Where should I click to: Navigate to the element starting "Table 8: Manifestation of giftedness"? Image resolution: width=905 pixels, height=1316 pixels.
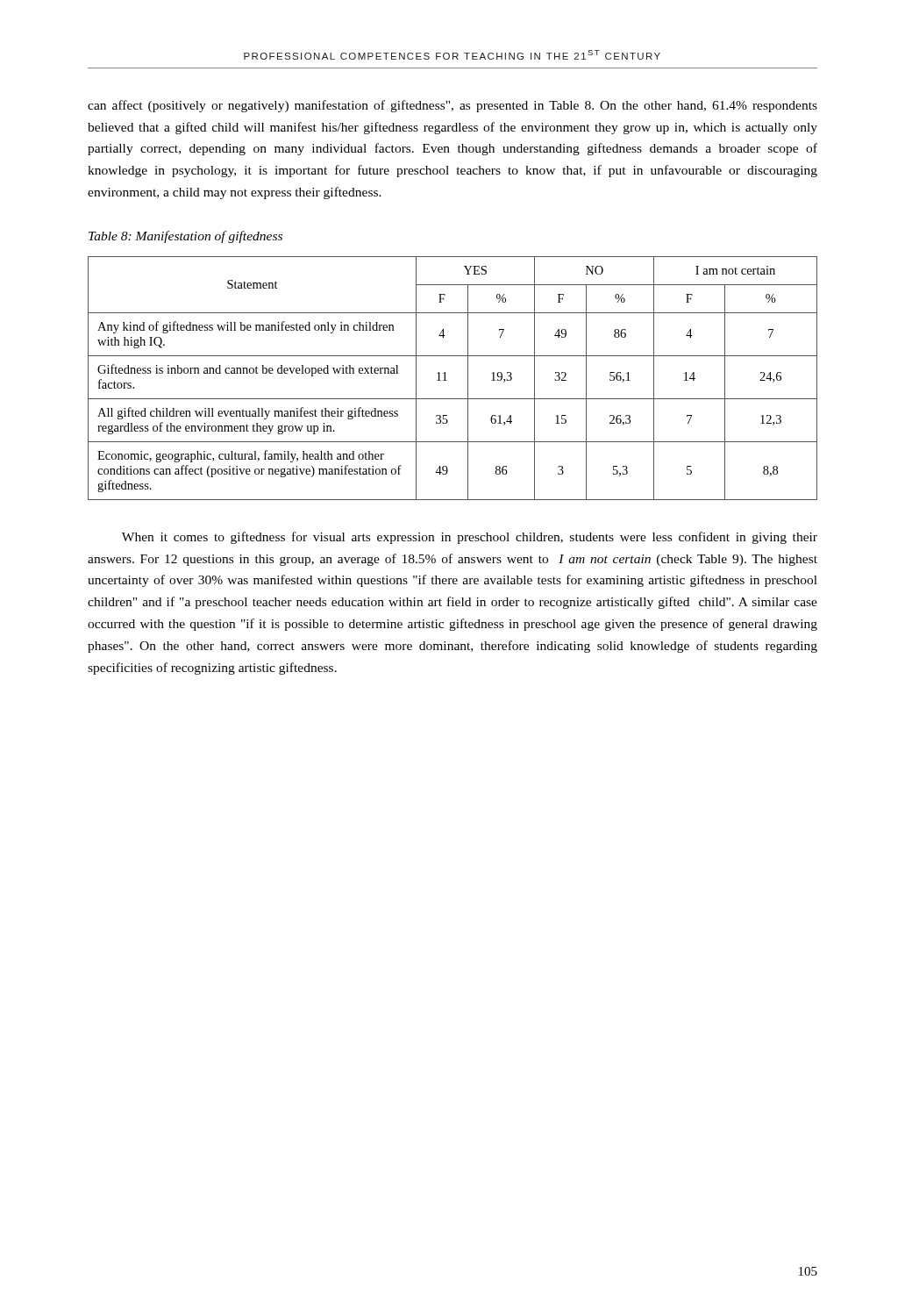pos(185,235)
